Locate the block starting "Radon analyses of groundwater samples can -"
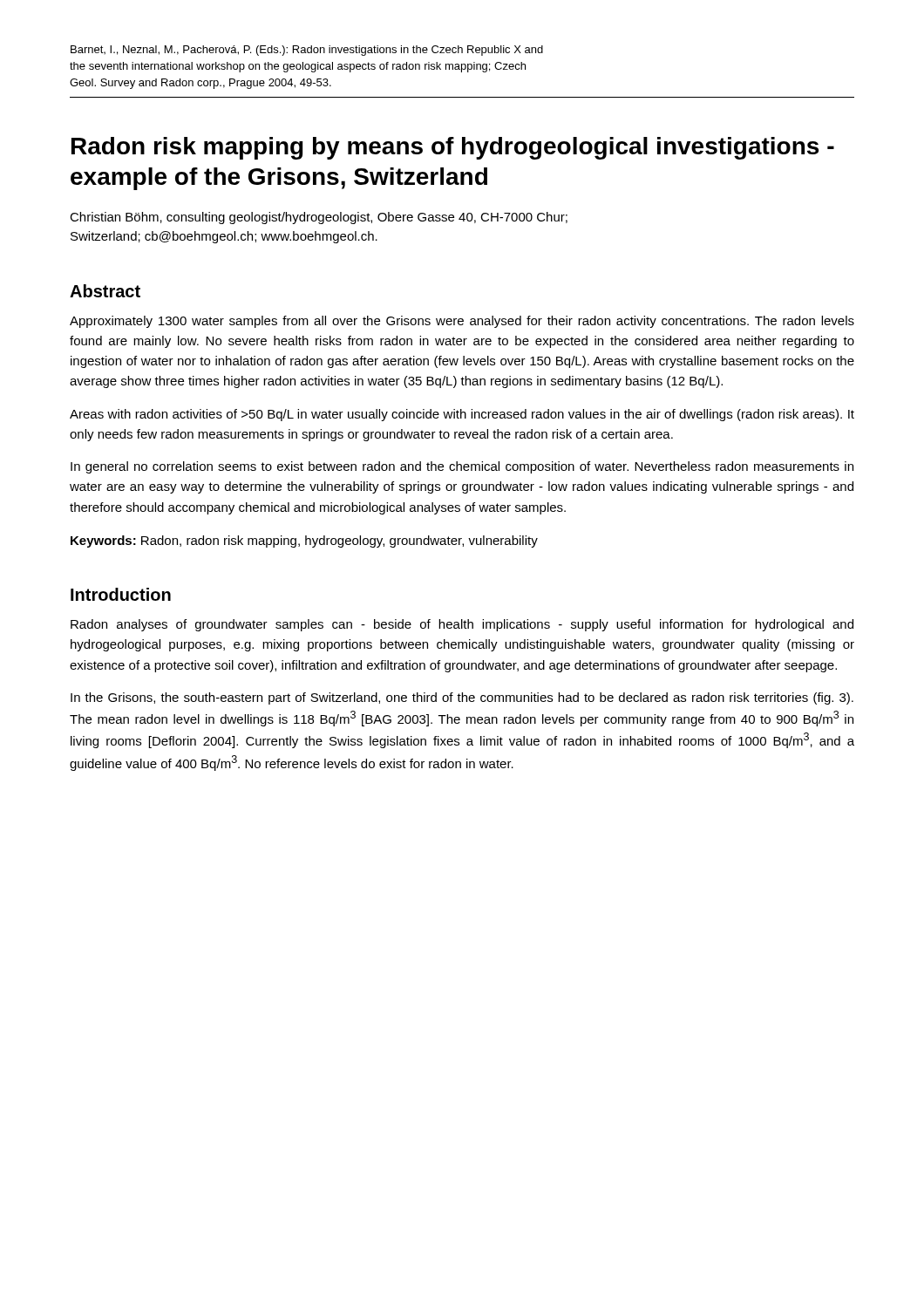This screenshot has width=924, height=1308. (462, 644)
